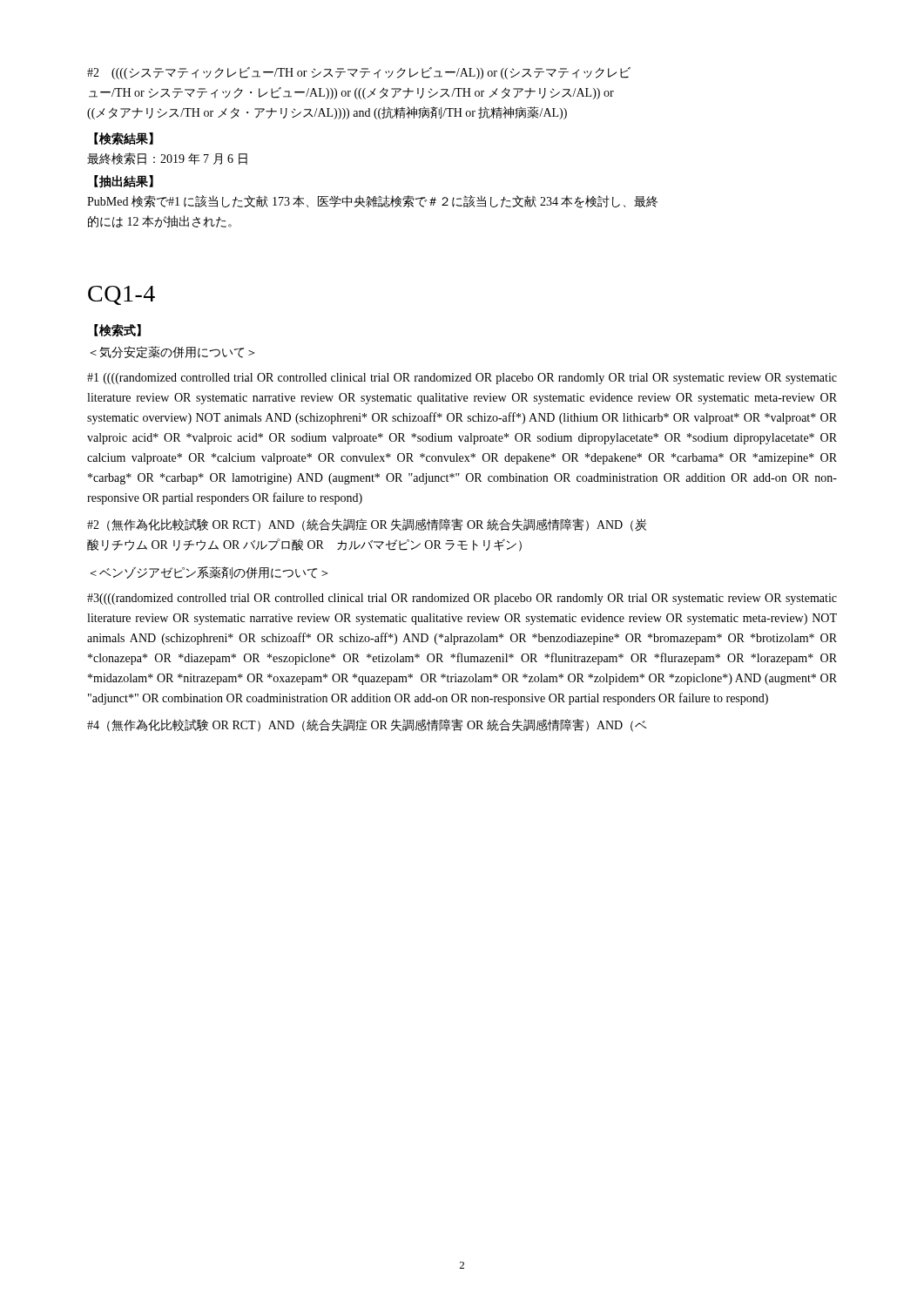This screenshot has height=1307, width=924.
Task: Find the text block that says "PubMed 検索で#1 に該当した文献 173"
Action: coord(373,212)
